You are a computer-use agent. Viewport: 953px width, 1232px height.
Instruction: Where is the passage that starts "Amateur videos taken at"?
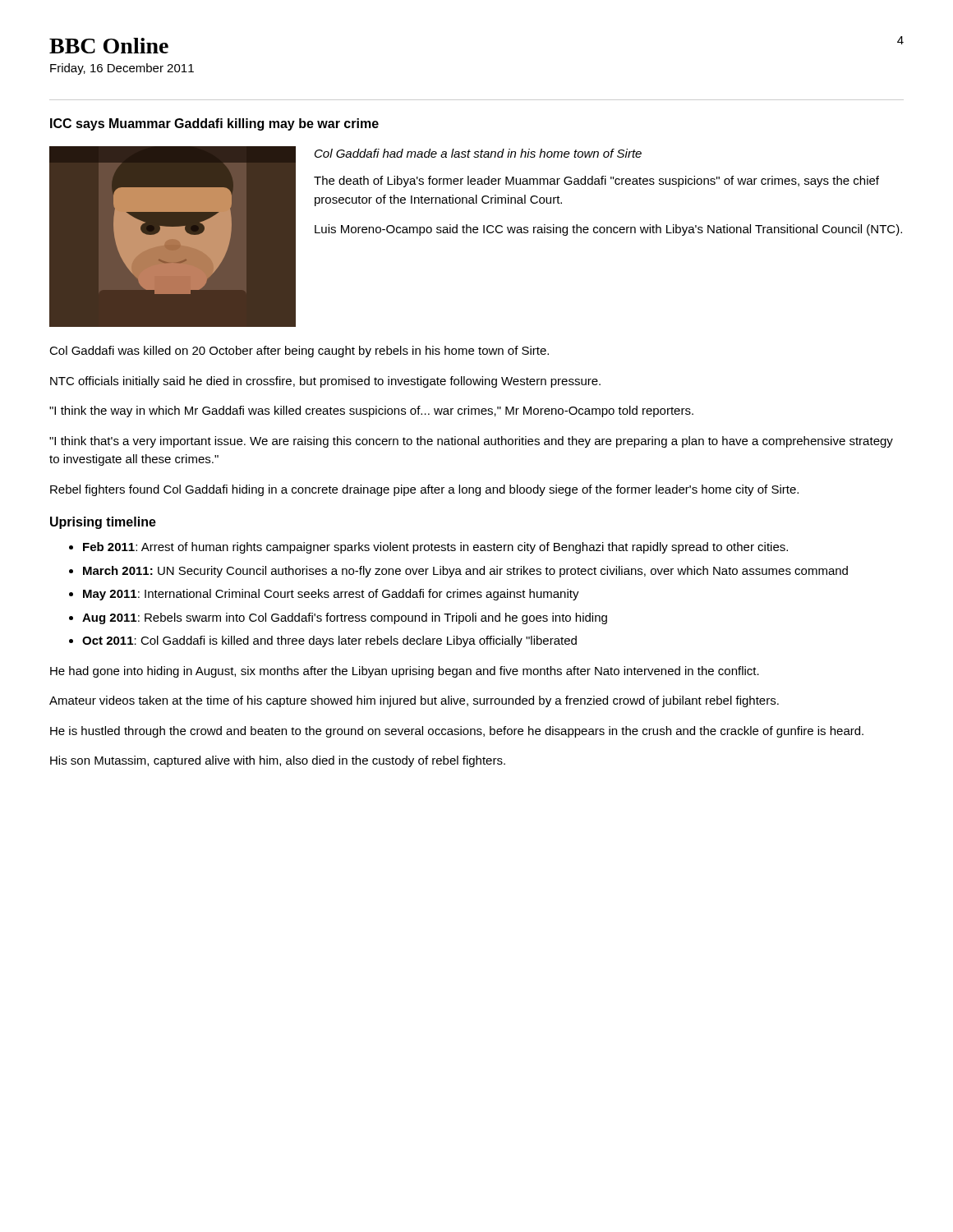pyautogui.click(x=414, y=700)
